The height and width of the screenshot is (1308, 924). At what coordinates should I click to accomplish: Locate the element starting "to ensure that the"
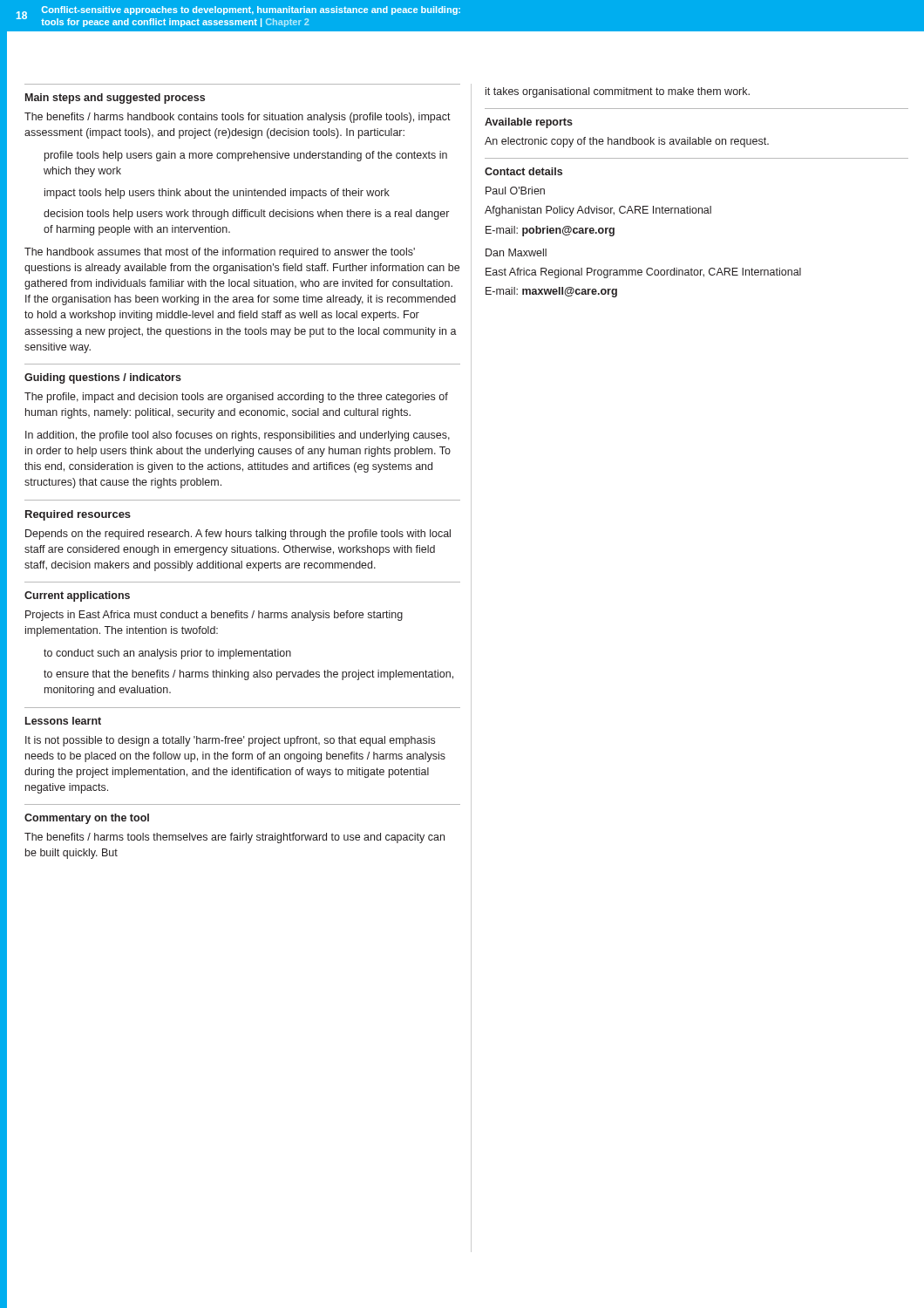pyautogui.click(x=249, y=682)
